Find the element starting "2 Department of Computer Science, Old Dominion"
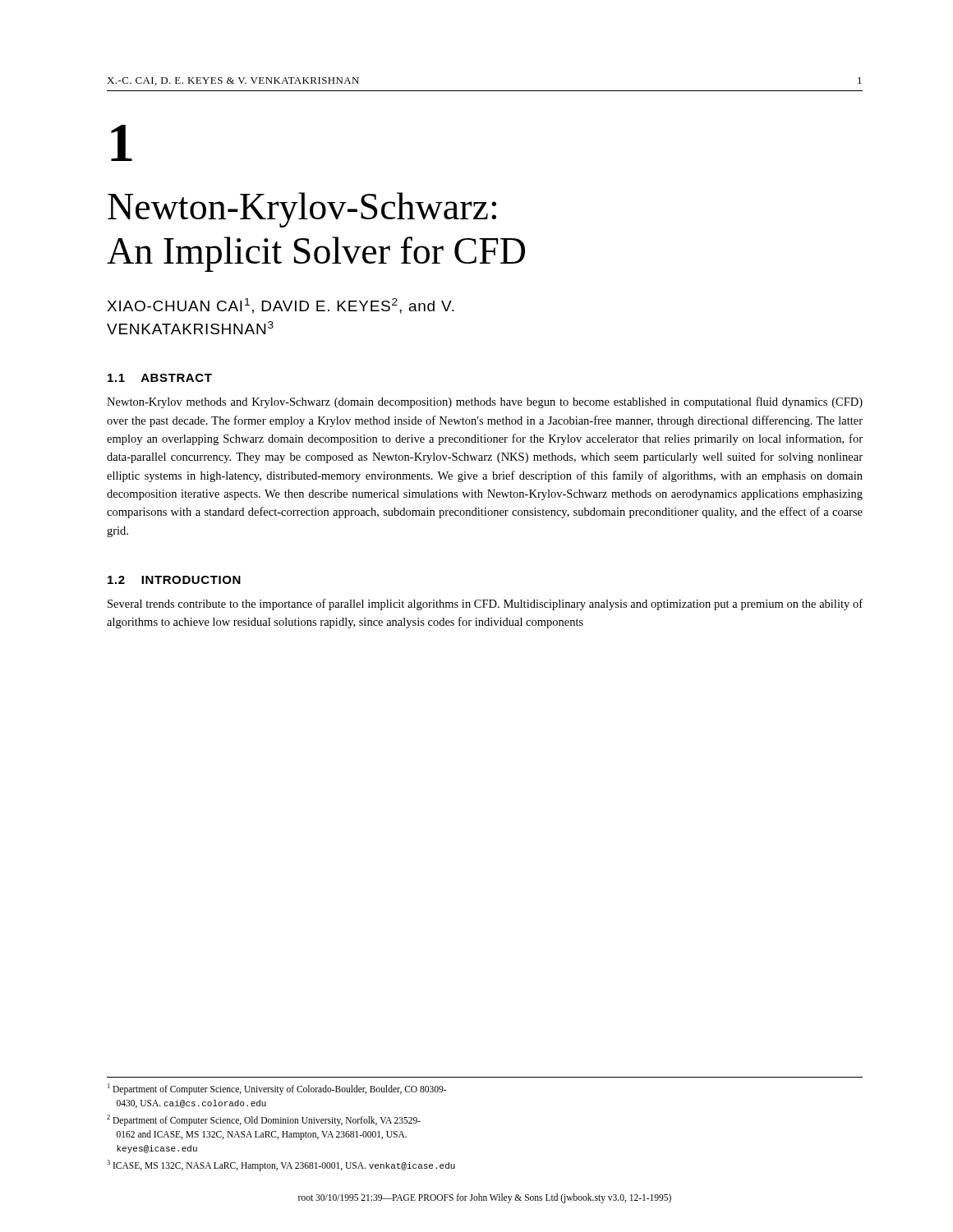The width and height of the screenshot is (953, 1232). 264,1134
